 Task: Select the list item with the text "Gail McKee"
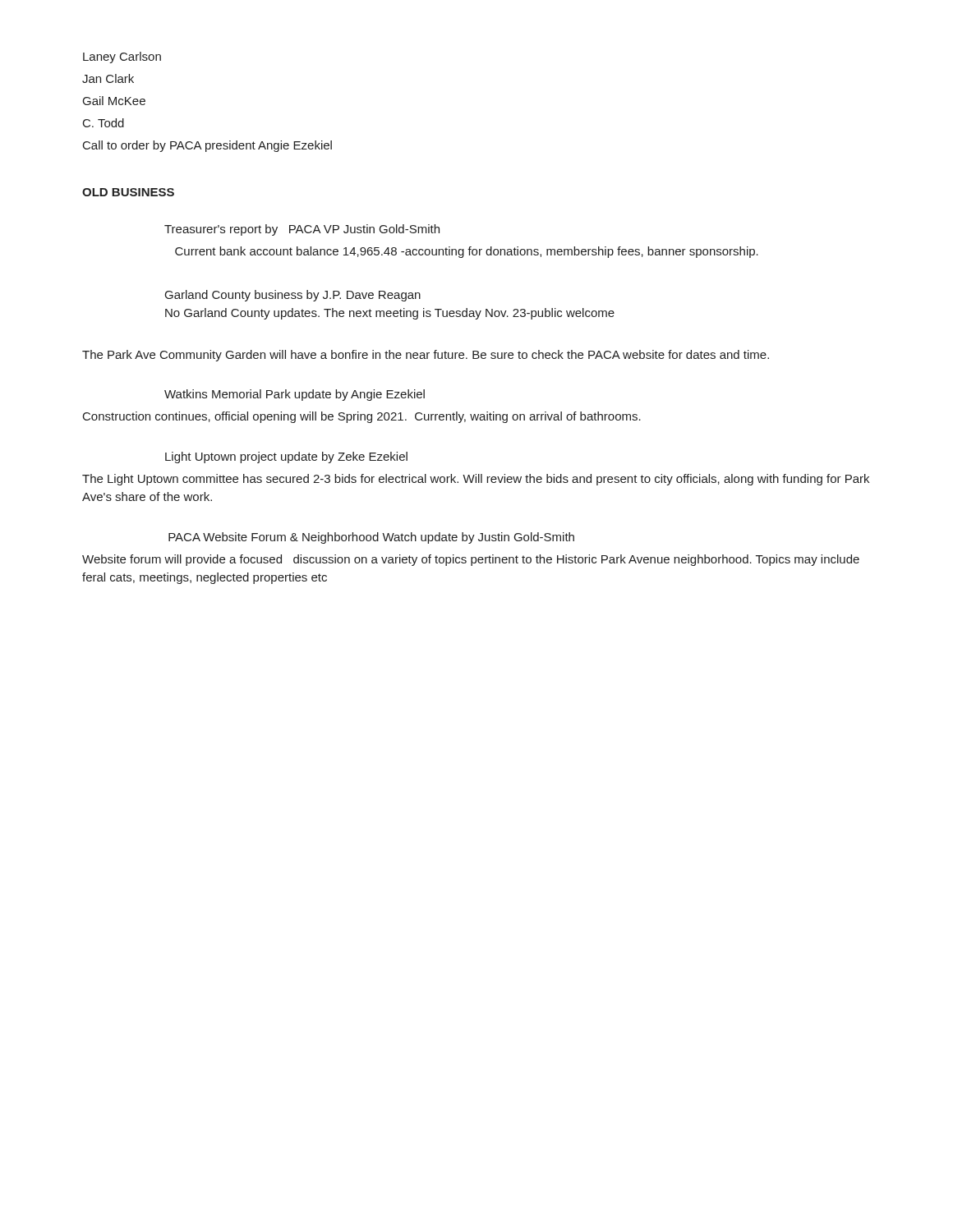[114, 101]
